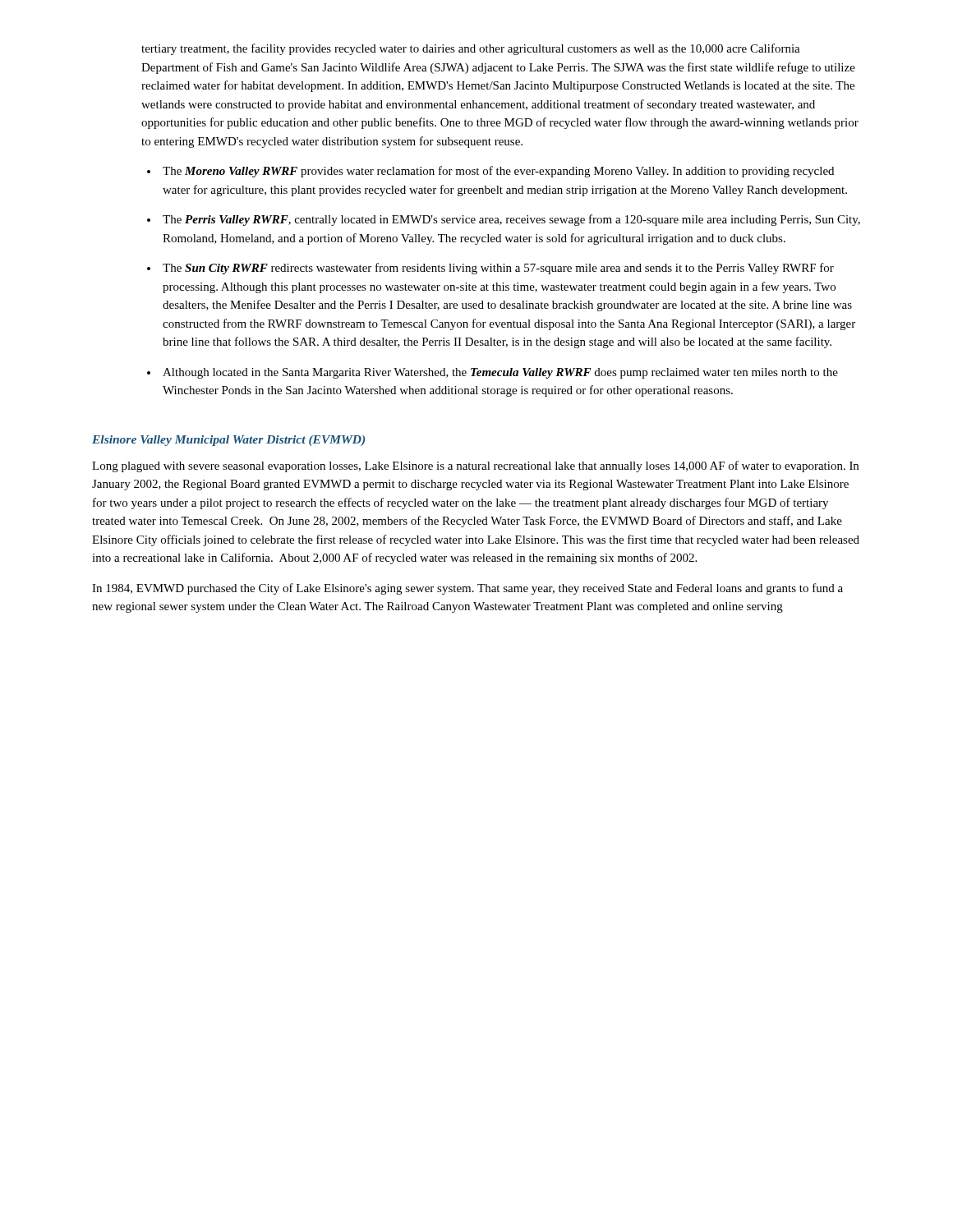Find a section header

pos(229,439)
